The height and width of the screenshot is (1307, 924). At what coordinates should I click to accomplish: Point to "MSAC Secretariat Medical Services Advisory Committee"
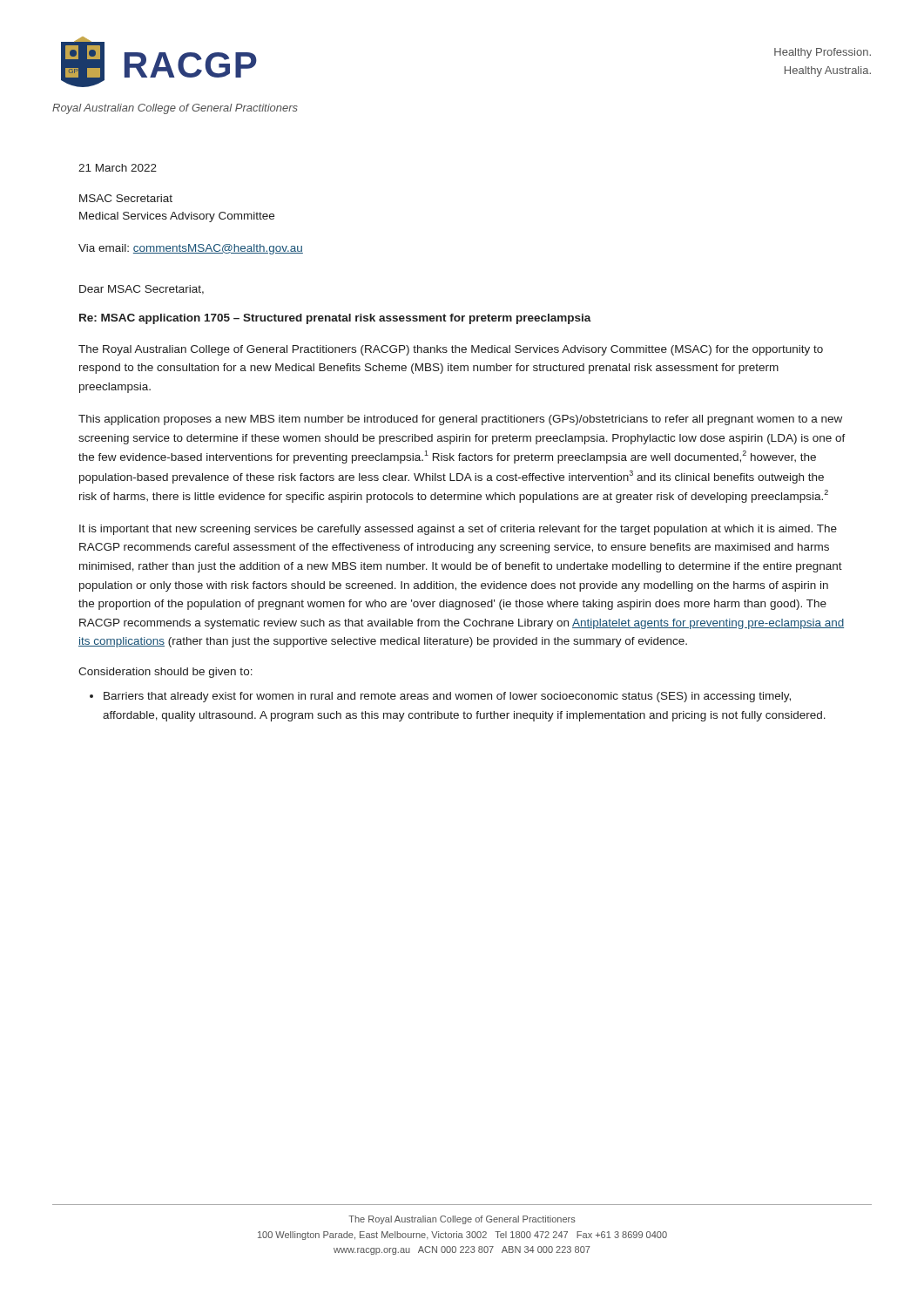point(177,207)
